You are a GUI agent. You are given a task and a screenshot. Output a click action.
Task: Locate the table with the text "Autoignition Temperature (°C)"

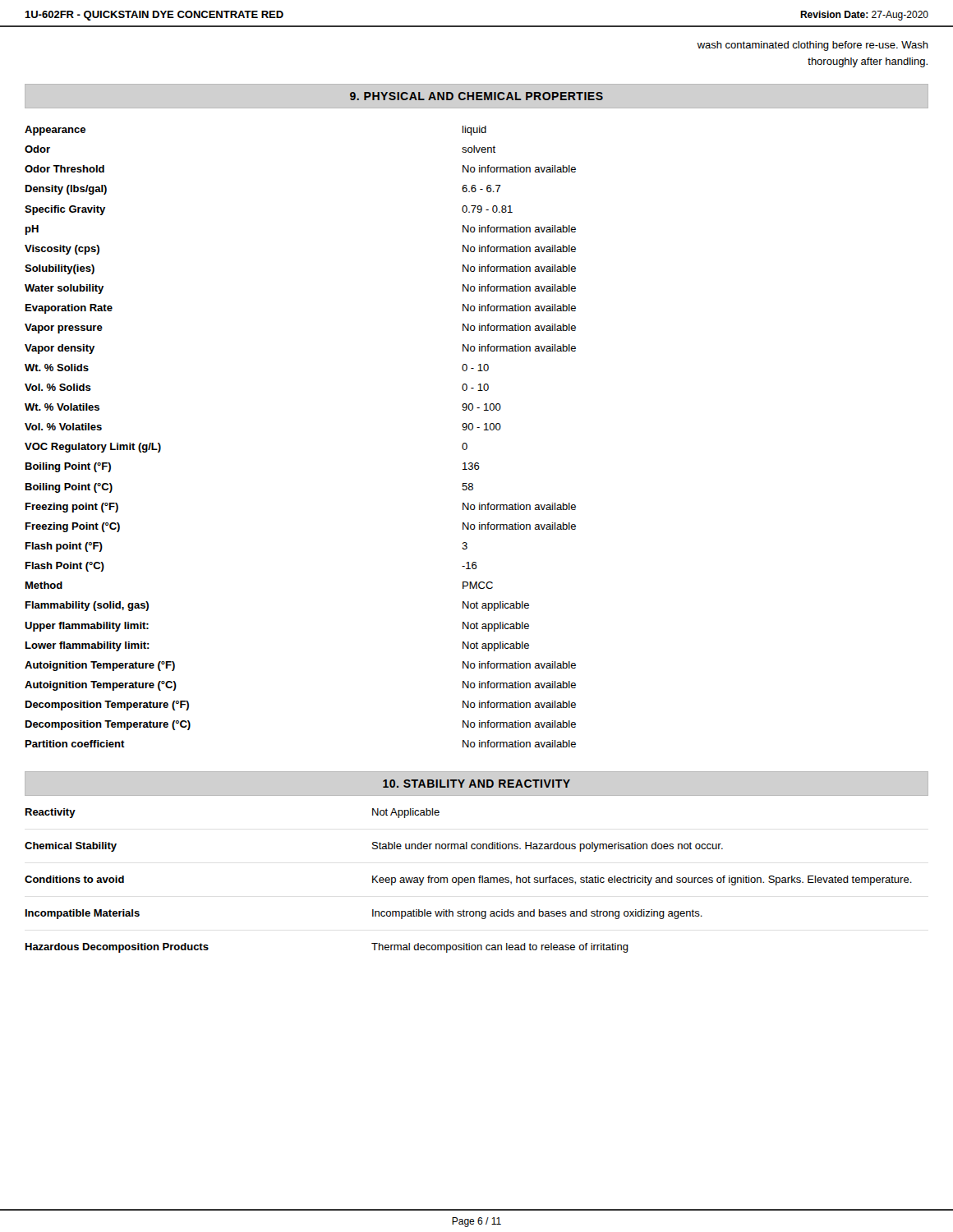(x=476, y=437)
